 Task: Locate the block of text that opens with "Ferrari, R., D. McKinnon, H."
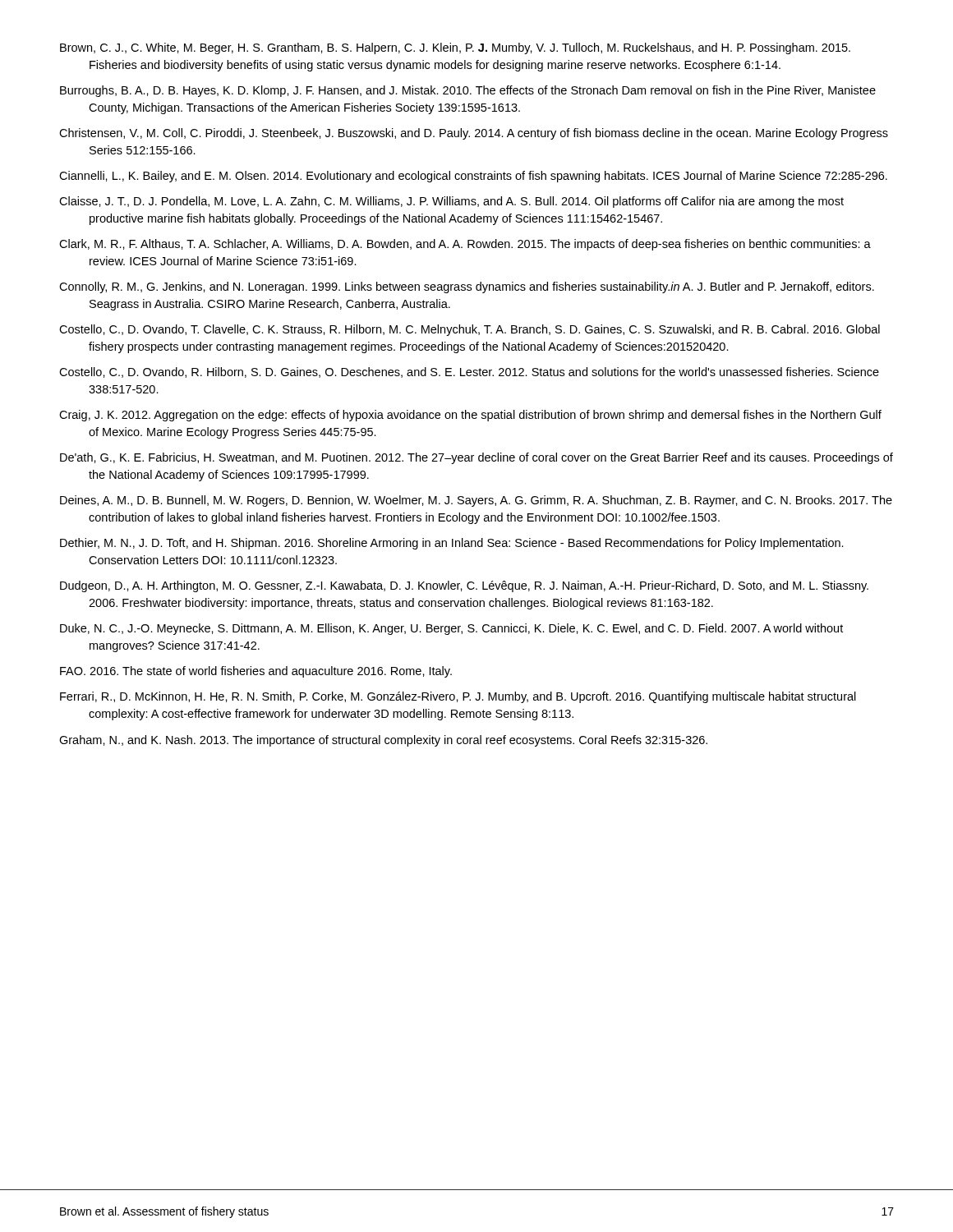(458, 706)
